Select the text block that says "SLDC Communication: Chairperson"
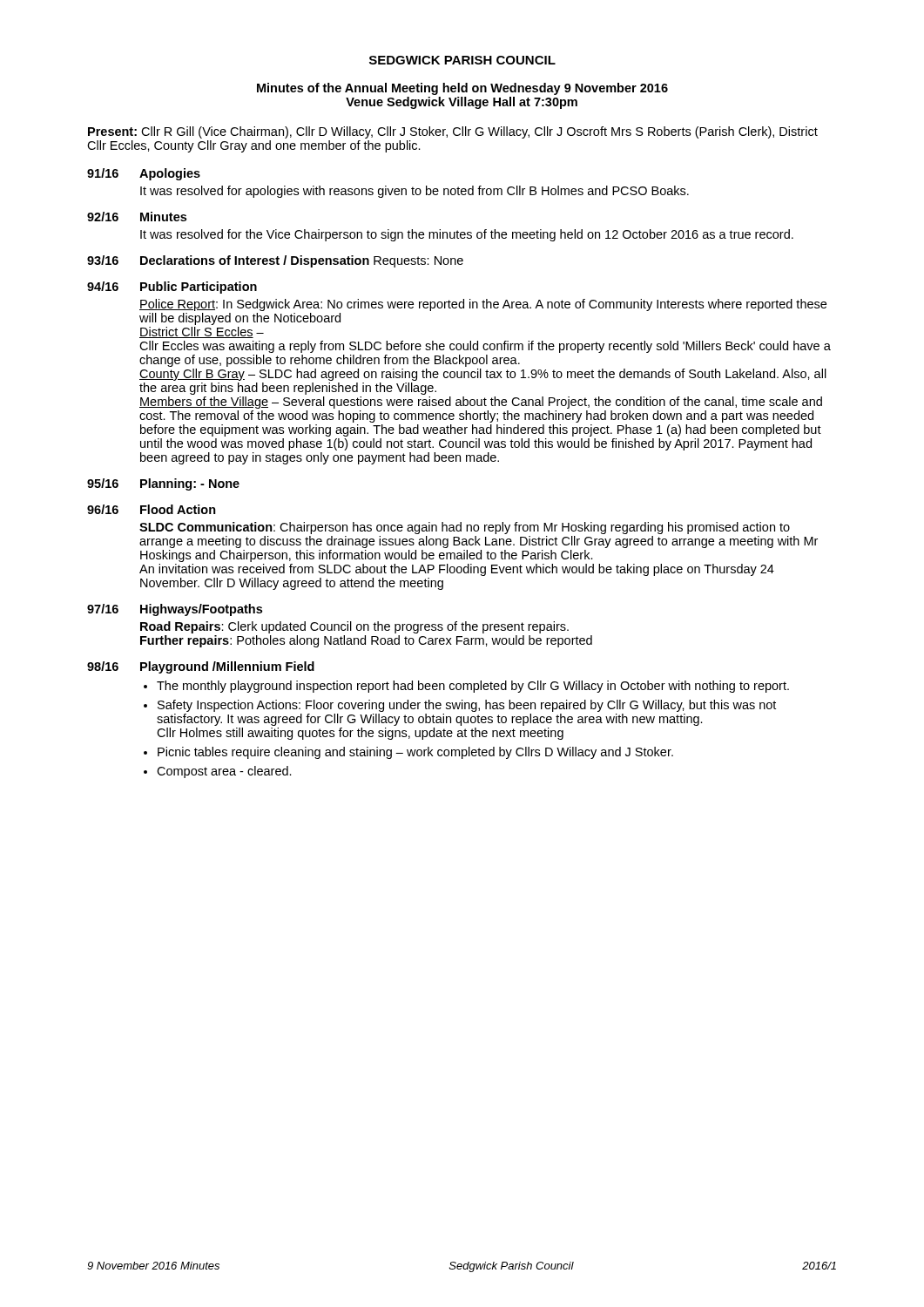The height and width of the screenshot is (1307, 924). 479,555
